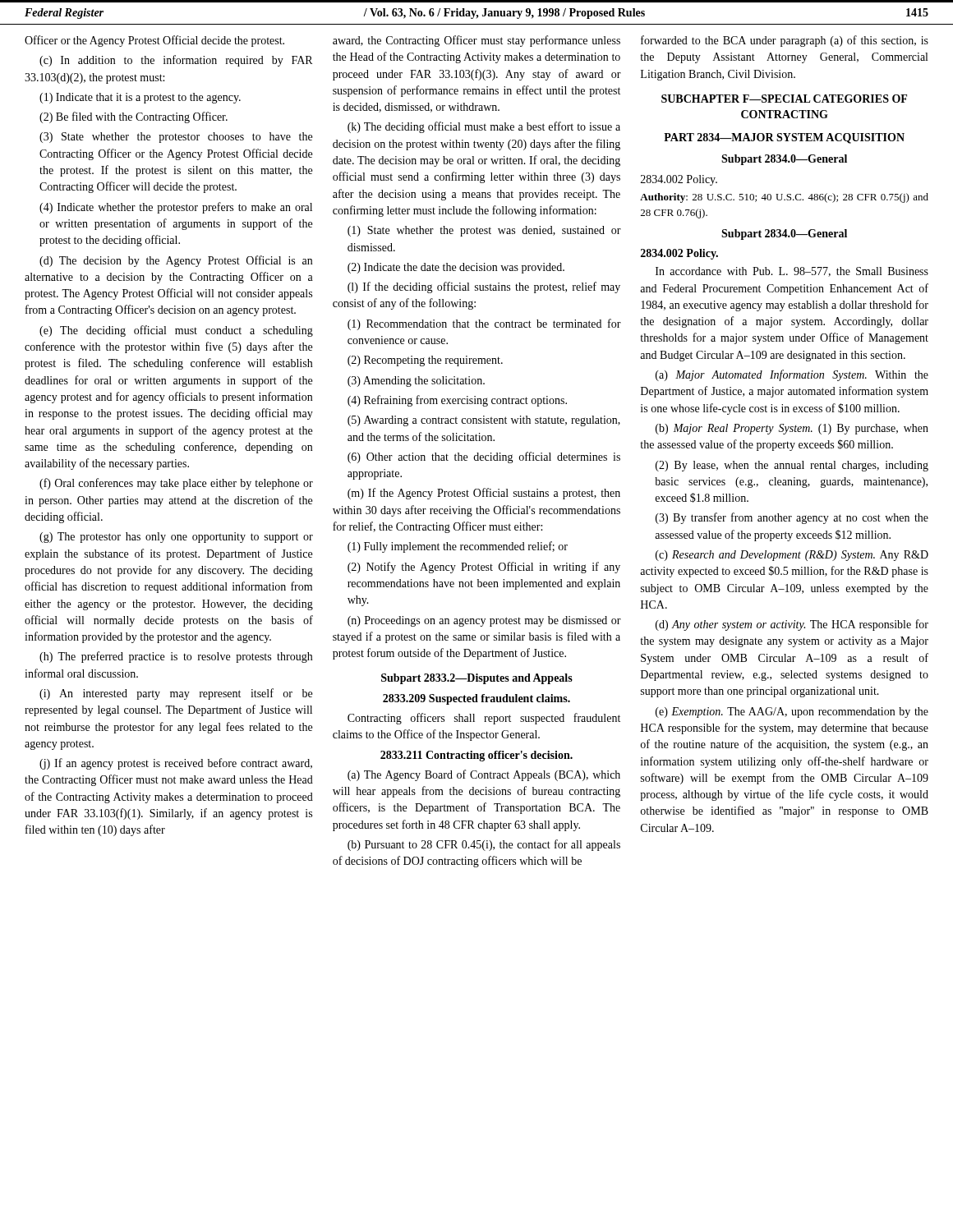Locate the section header that says "SUBCHAPTER F—SPECIAL CATEGORIES OF"

784,107
